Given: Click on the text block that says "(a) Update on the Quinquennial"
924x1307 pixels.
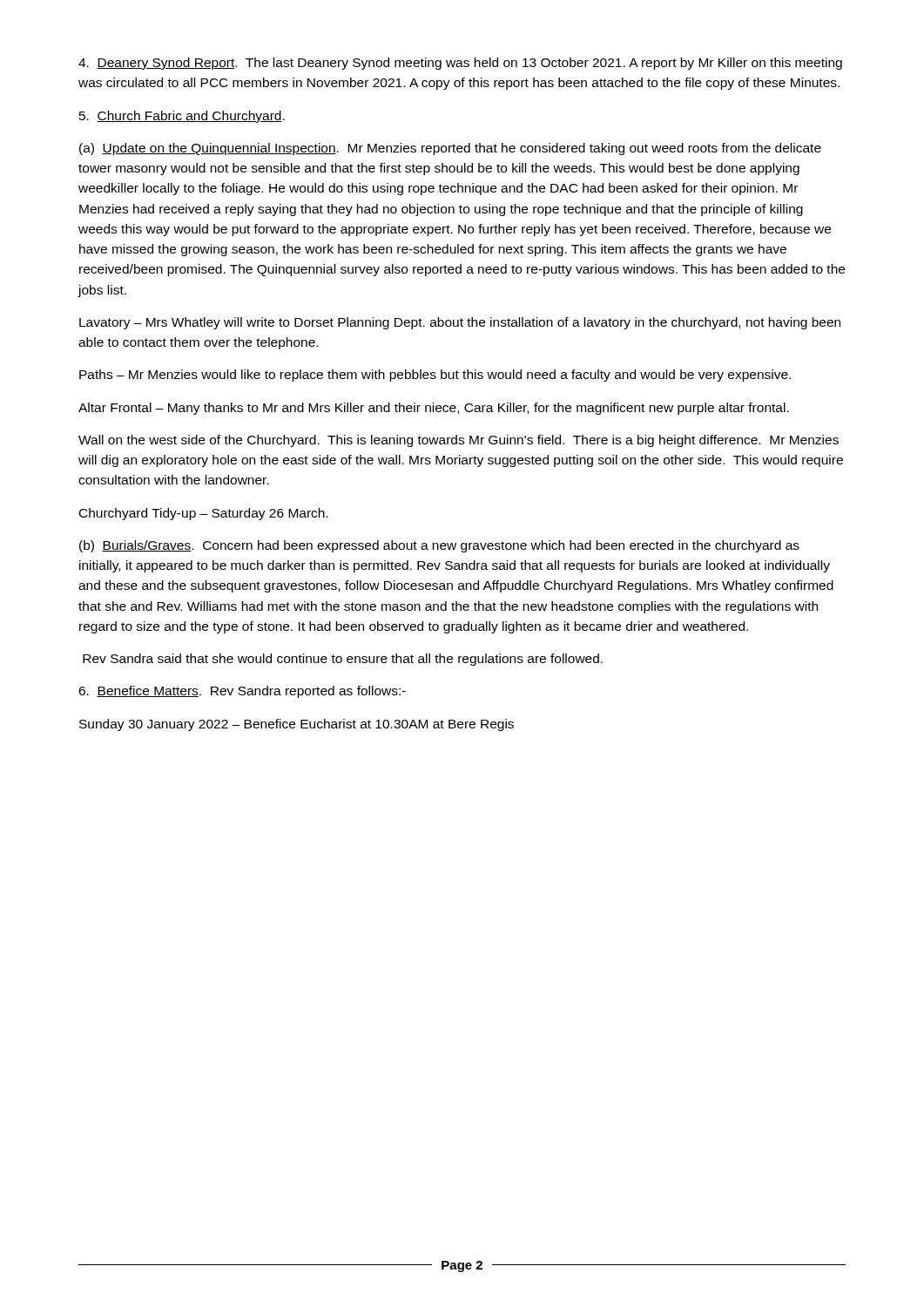Looking at the screenshot, I should coord(462,219).
